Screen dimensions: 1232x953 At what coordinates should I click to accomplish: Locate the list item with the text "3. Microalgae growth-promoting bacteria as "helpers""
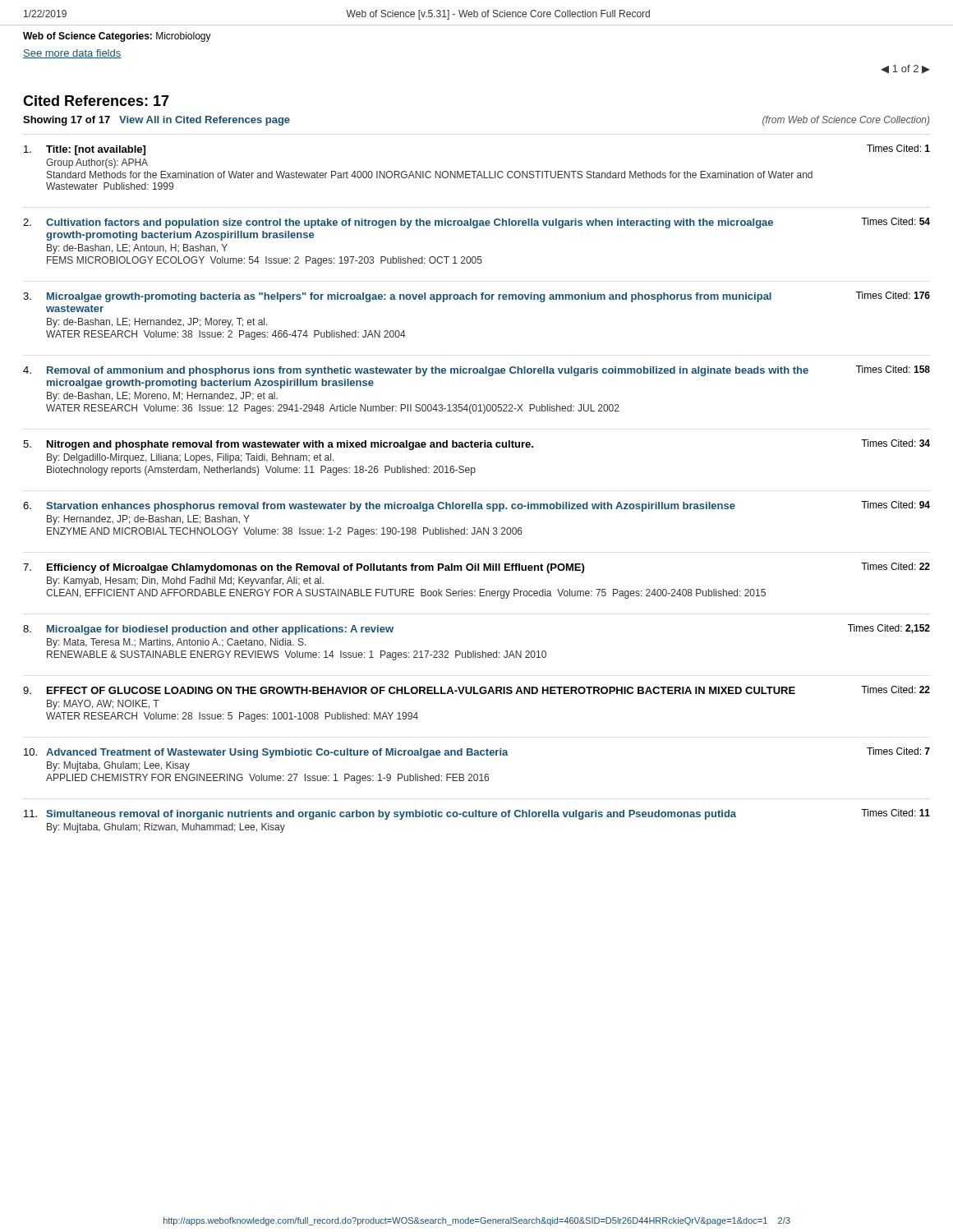(476, 297)
